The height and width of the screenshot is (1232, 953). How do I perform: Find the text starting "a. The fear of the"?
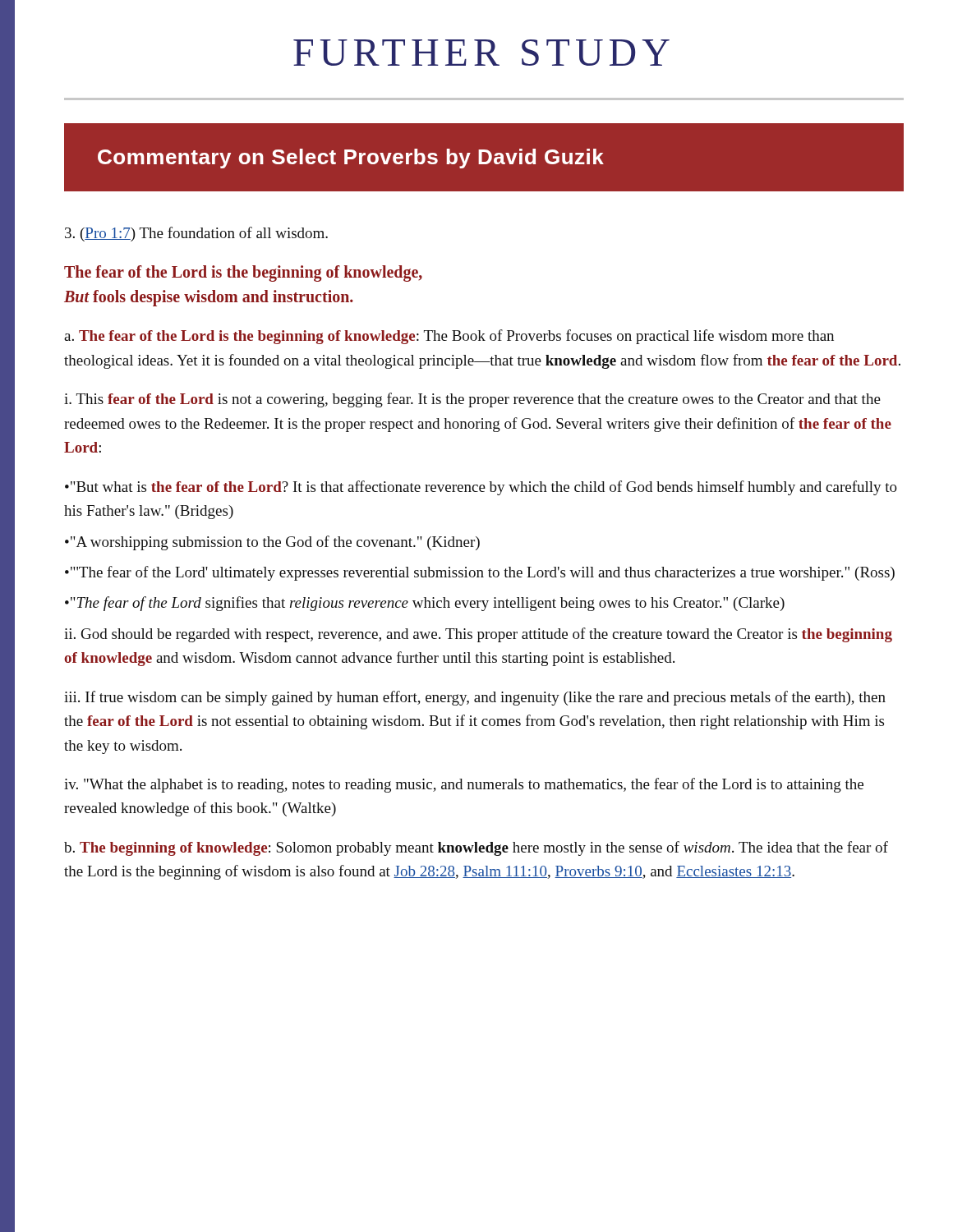click(x=483, y=348)
